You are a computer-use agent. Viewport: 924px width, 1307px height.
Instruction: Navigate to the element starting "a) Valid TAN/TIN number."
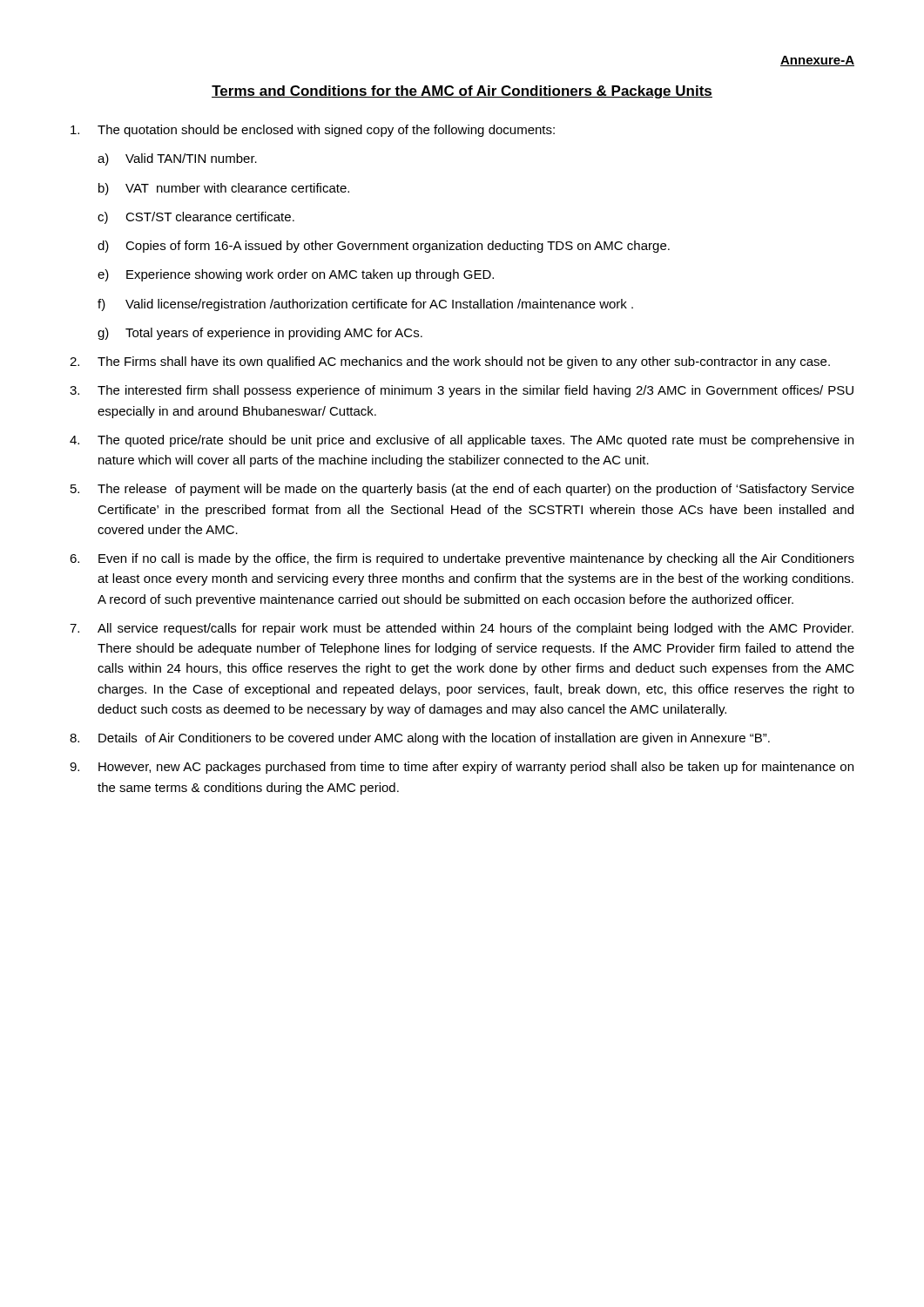[x=177, y=159]
